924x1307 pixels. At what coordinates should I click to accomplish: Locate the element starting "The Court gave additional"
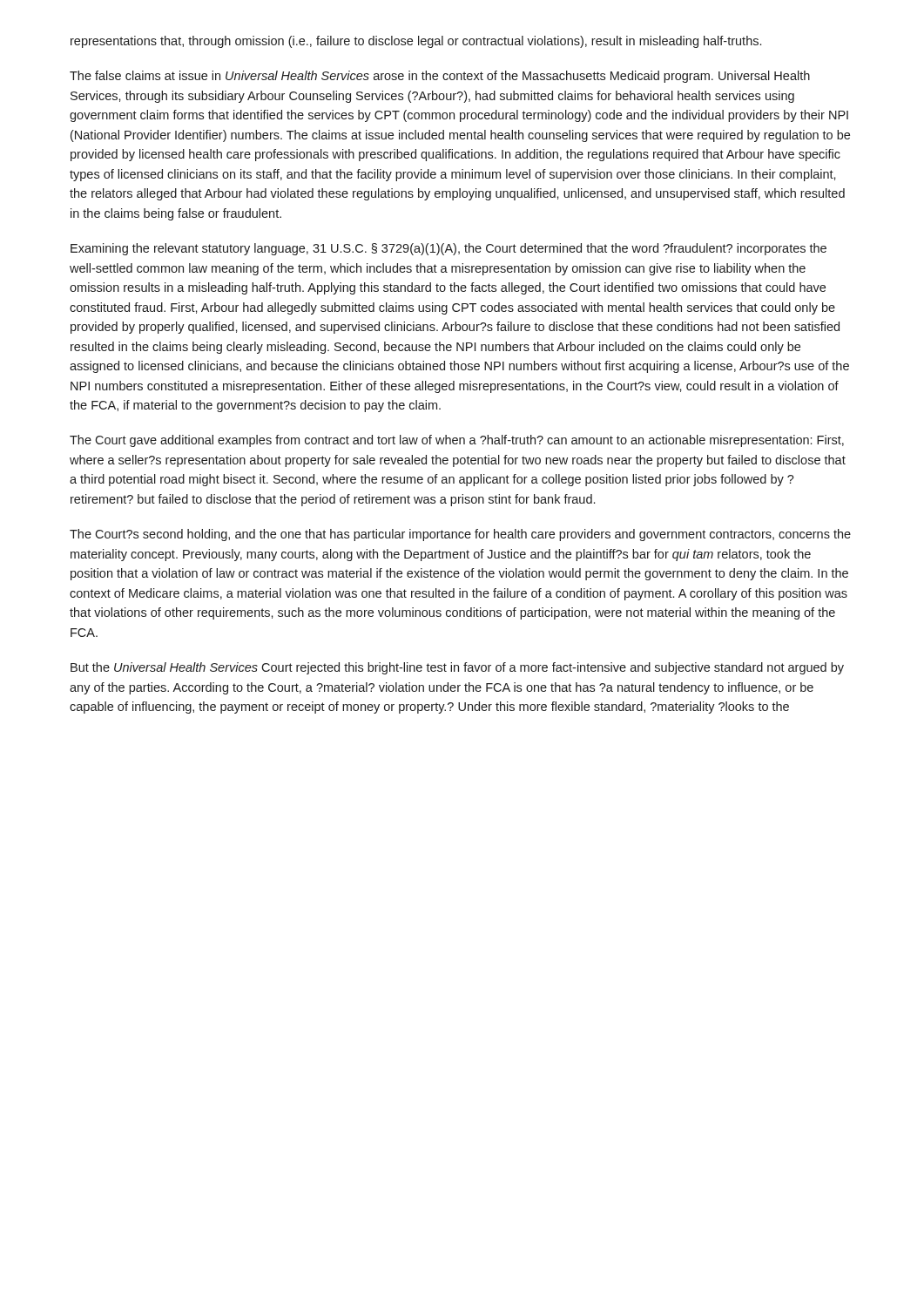click(x=458, y=470)
